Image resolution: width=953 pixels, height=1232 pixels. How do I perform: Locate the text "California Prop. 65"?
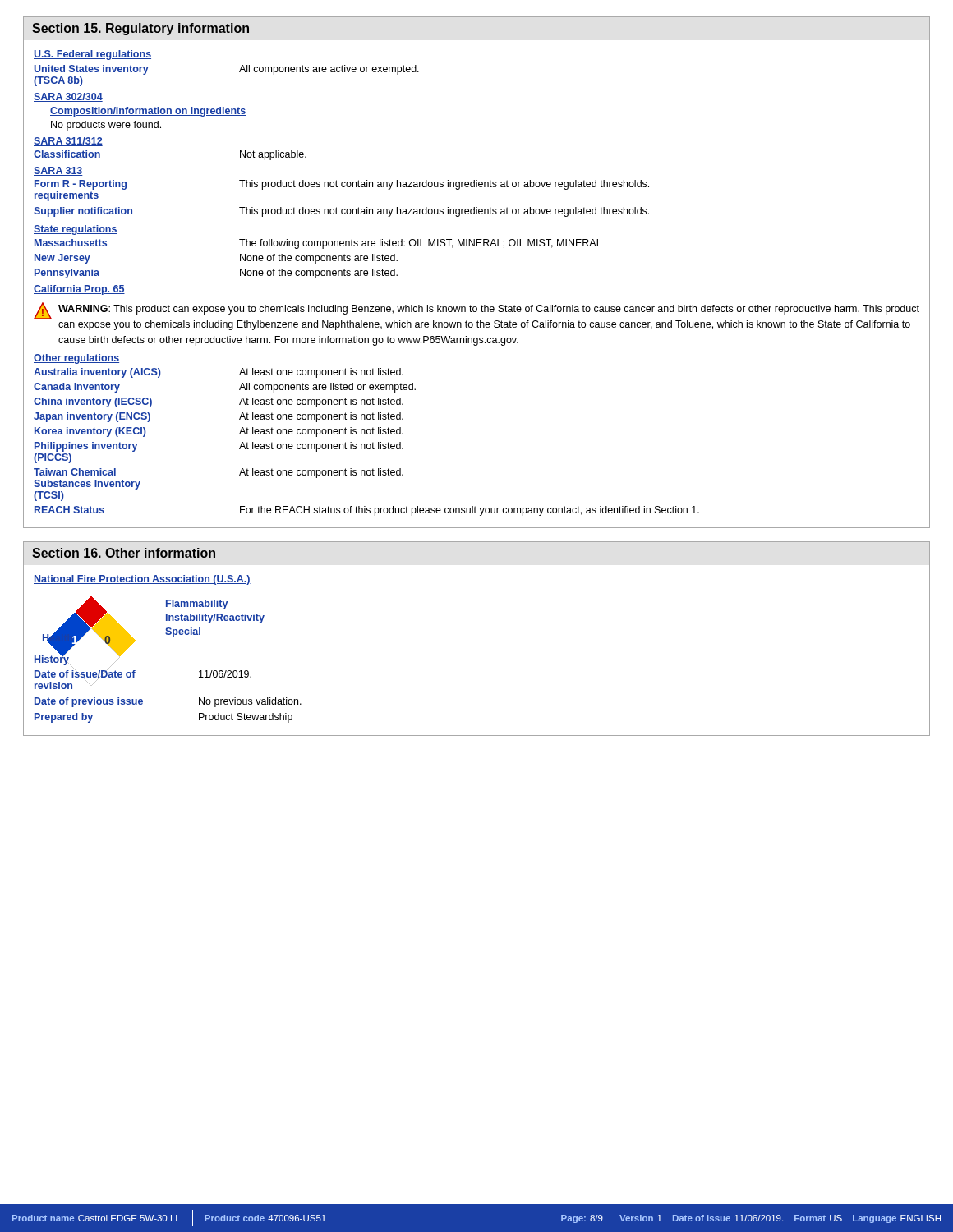pyautogui.click(x=79, y=289)
